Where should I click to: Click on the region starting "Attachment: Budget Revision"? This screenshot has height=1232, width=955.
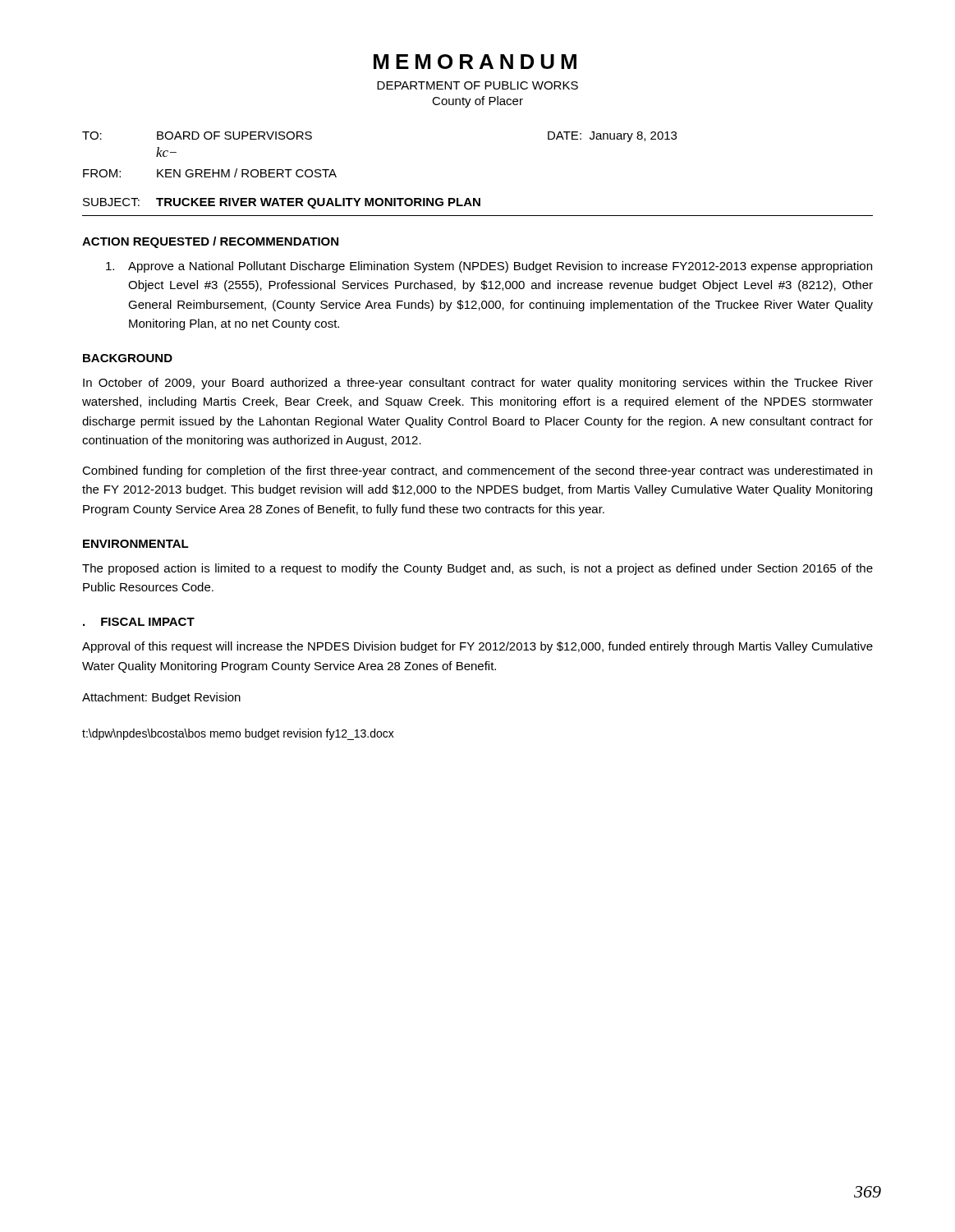click(162, 697)
